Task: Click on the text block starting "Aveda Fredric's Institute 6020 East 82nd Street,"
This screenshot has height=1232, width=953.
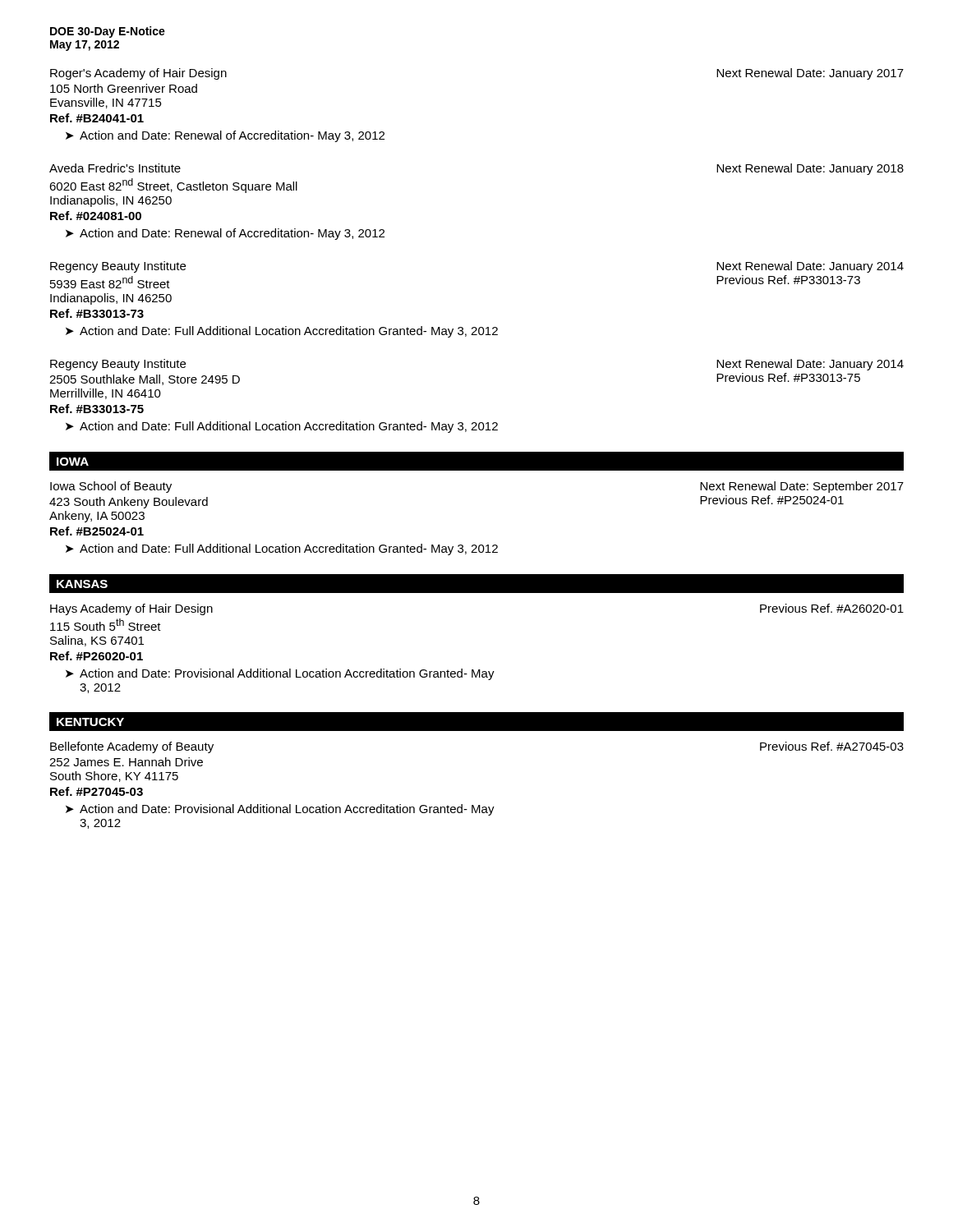Action: tap(115, 169)
